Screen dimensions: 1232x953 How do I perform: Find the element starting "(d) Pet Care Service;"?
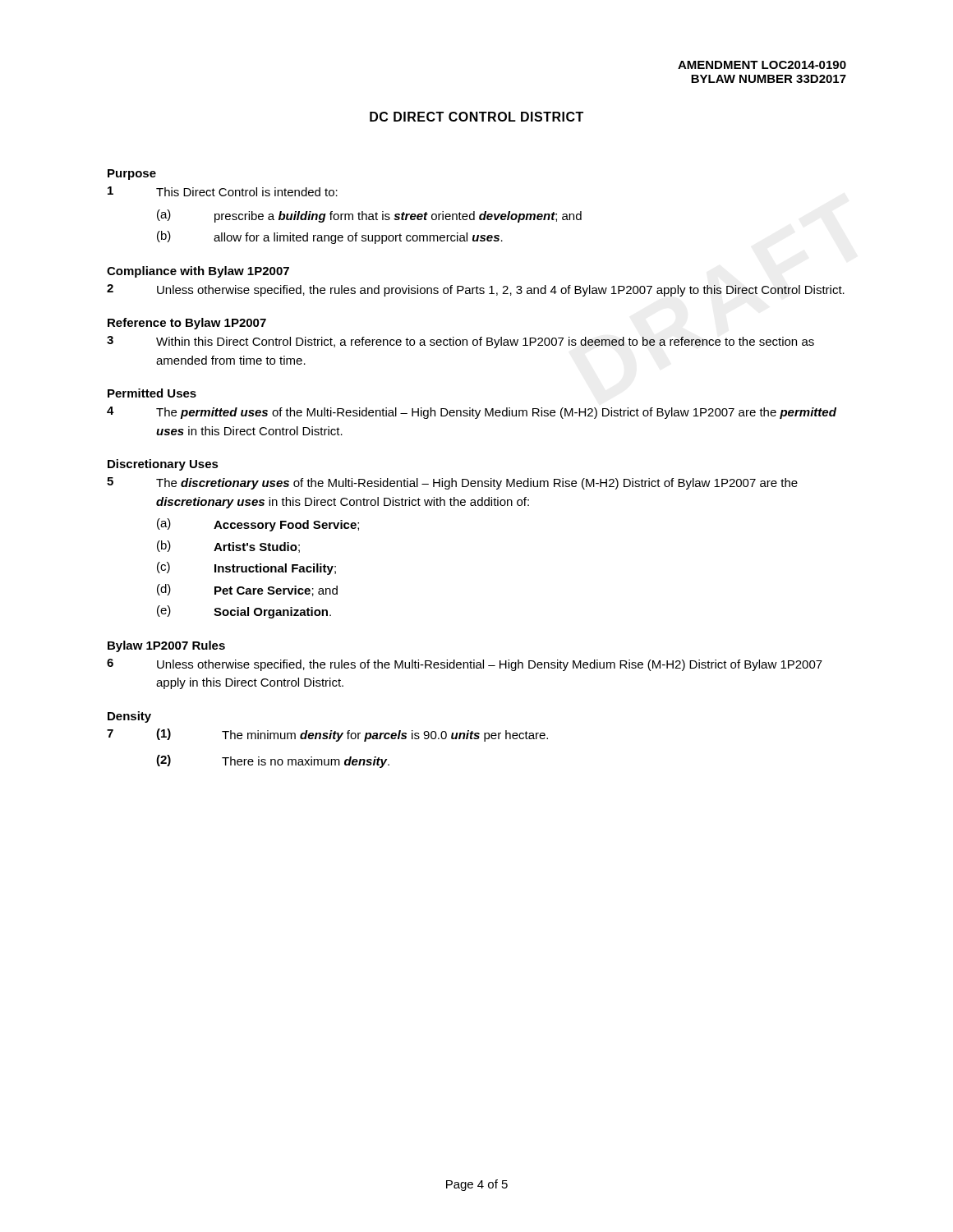pos(247,590)
